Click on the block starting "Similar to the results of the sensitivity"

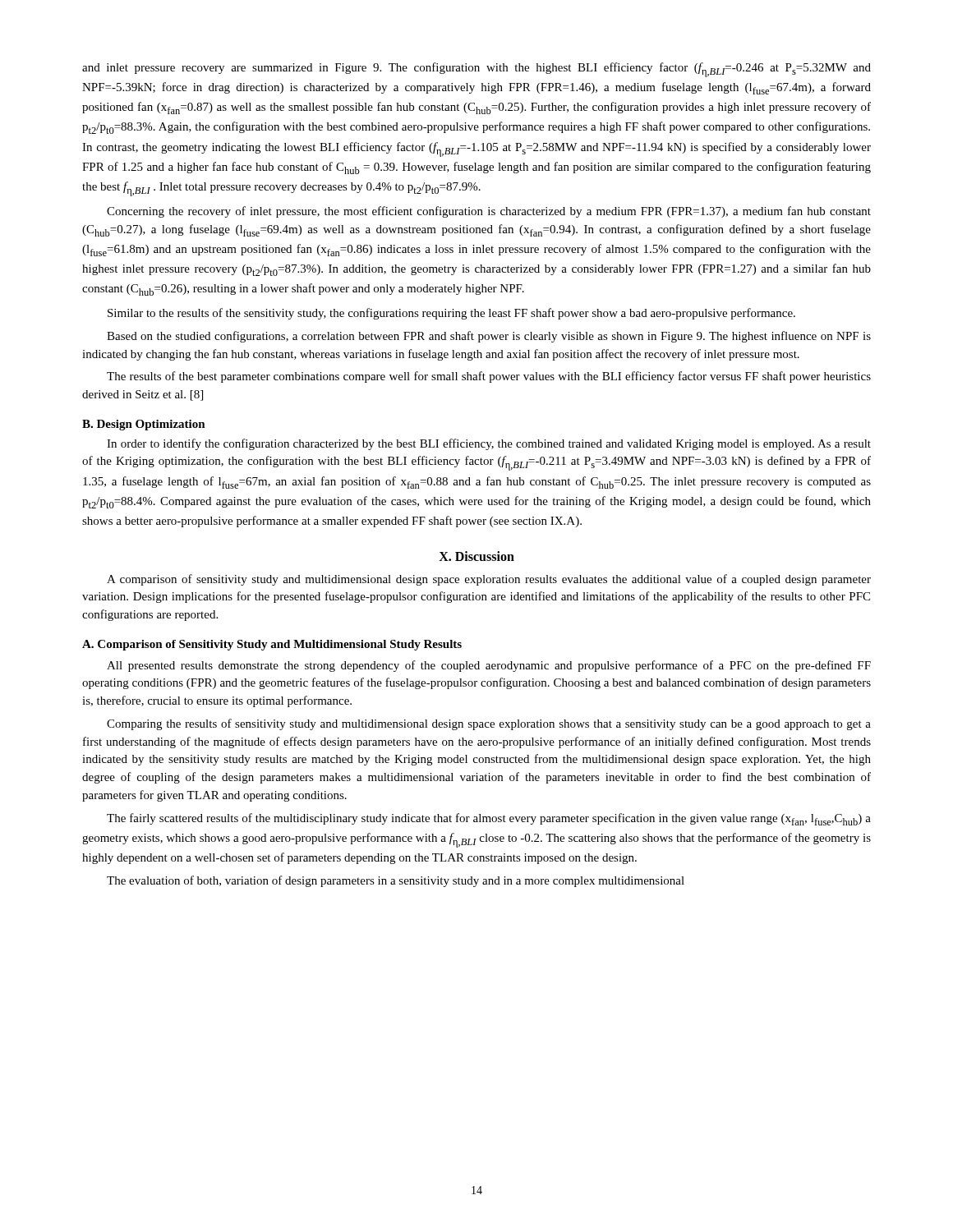476,314
